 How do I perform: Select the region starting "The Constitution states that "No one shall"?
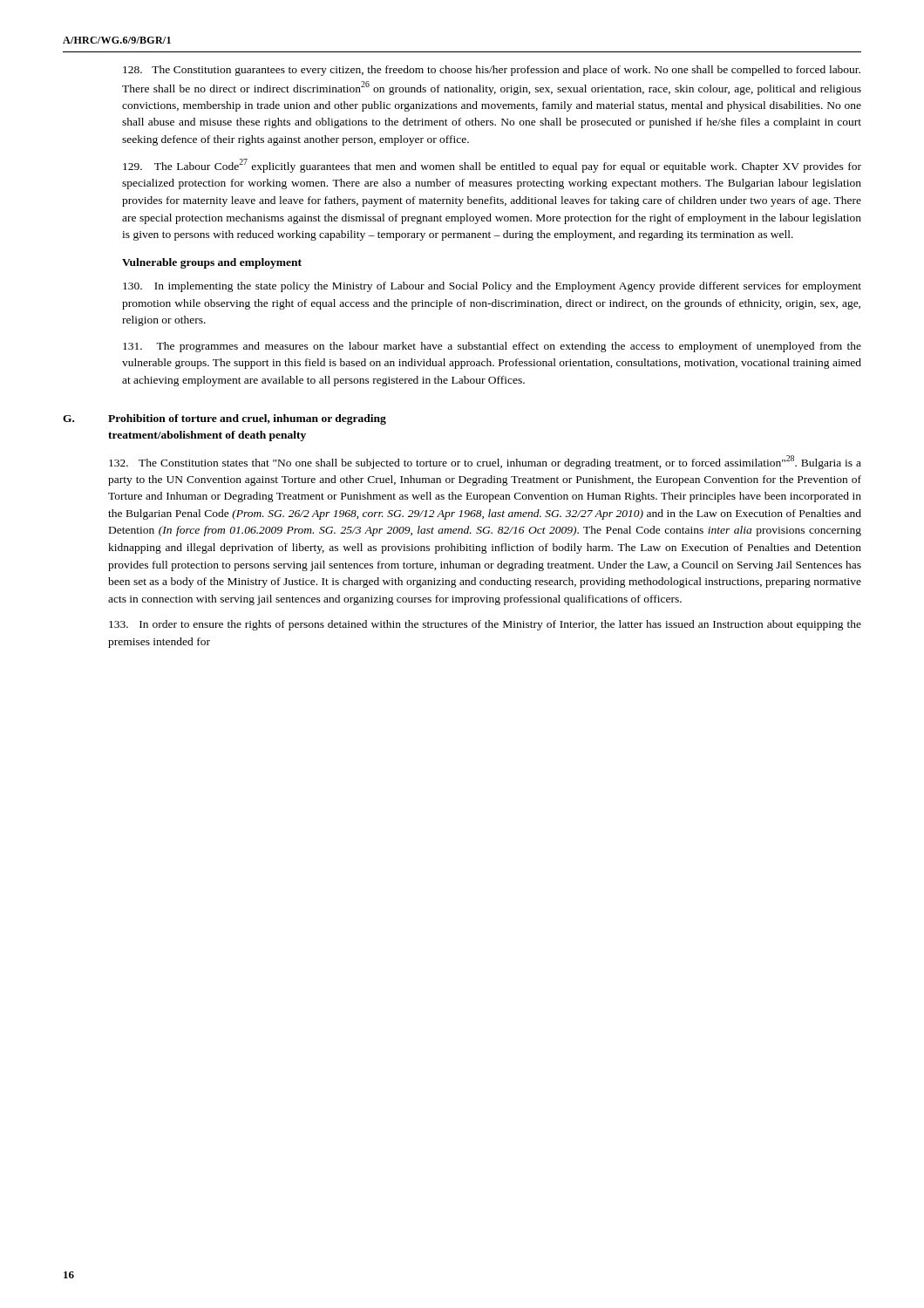(x=485, y=529)
